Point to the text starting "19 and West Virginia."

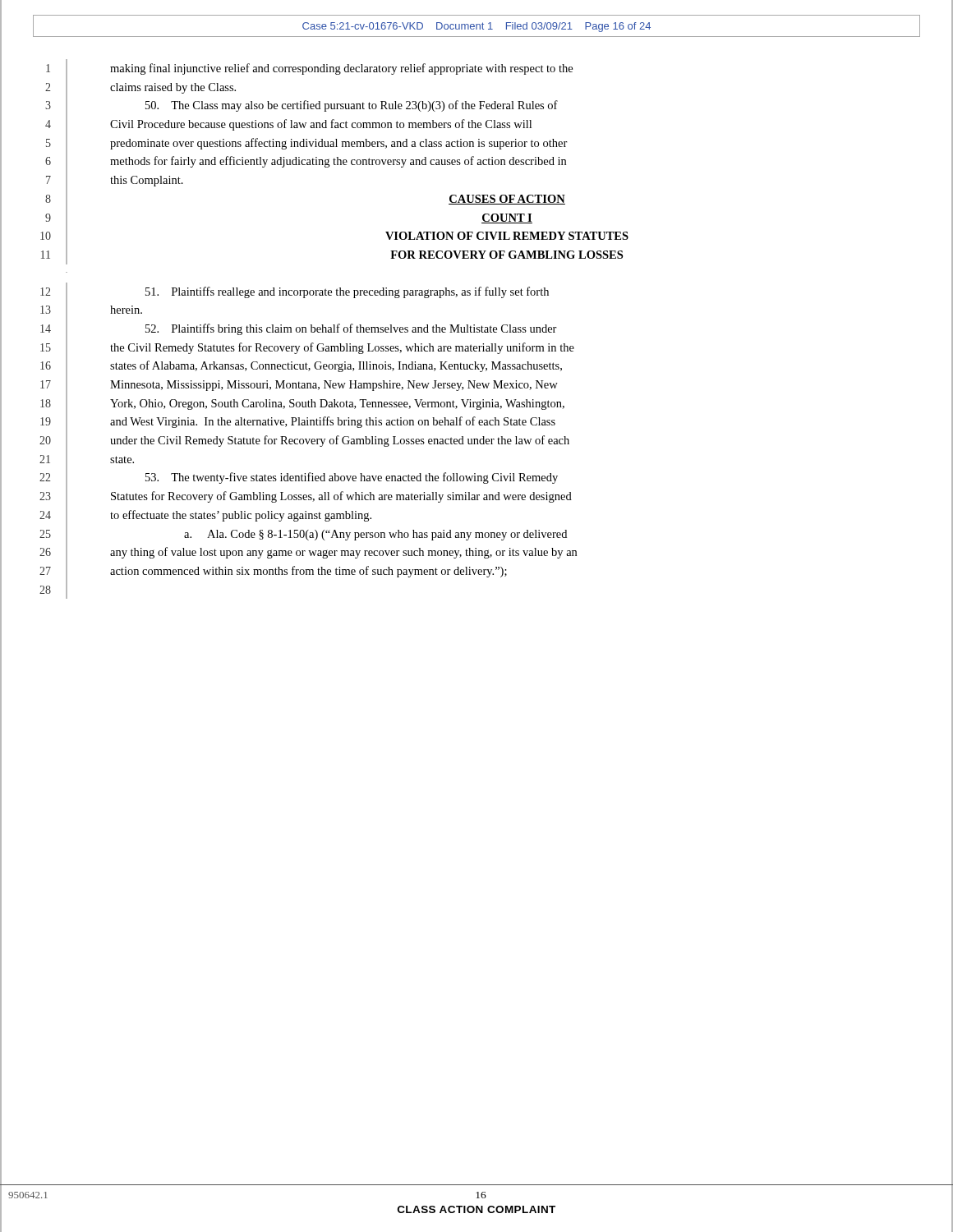click(476, 422)
